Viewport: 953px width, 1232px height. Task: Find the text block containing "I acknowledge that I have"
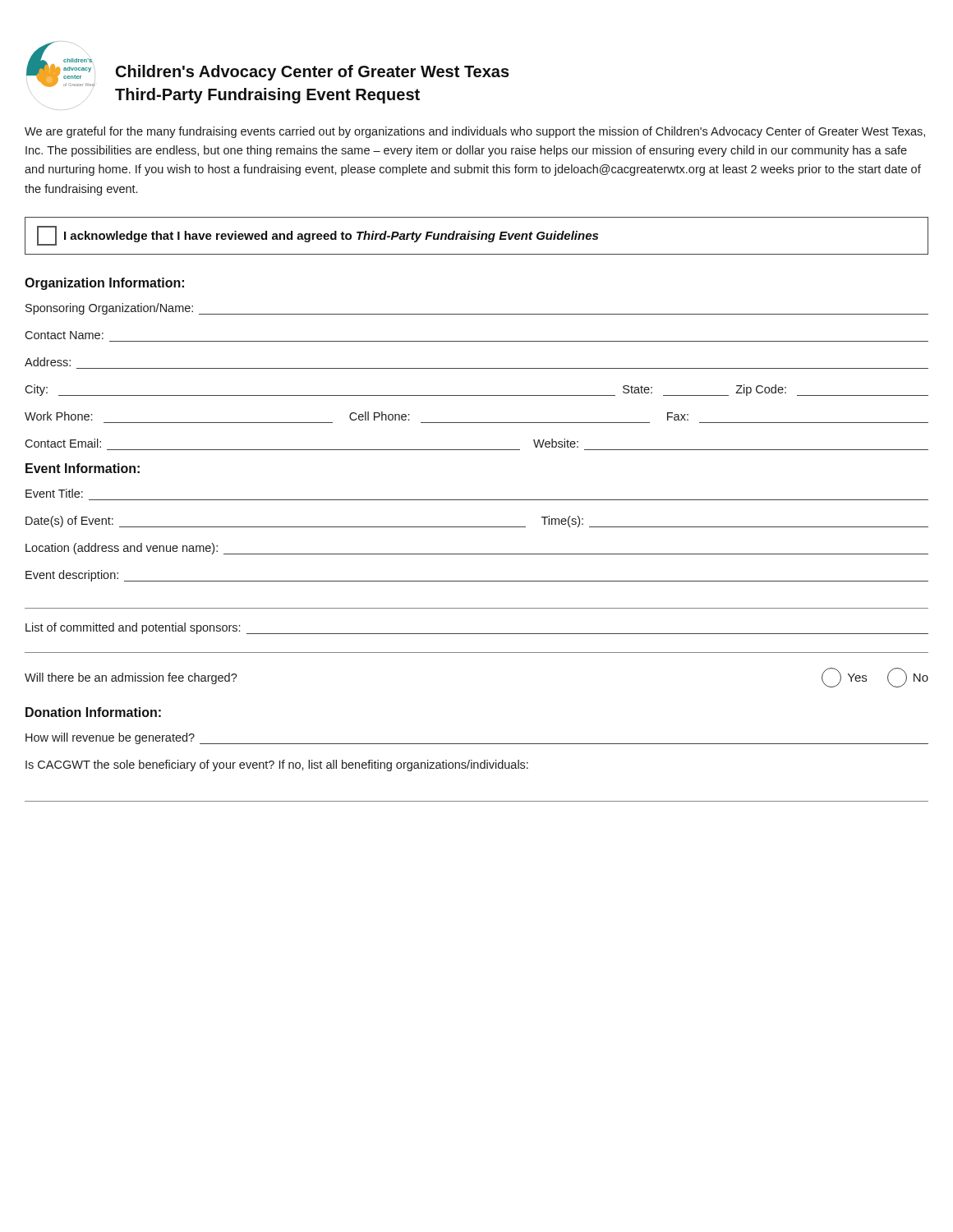(318, 236)
